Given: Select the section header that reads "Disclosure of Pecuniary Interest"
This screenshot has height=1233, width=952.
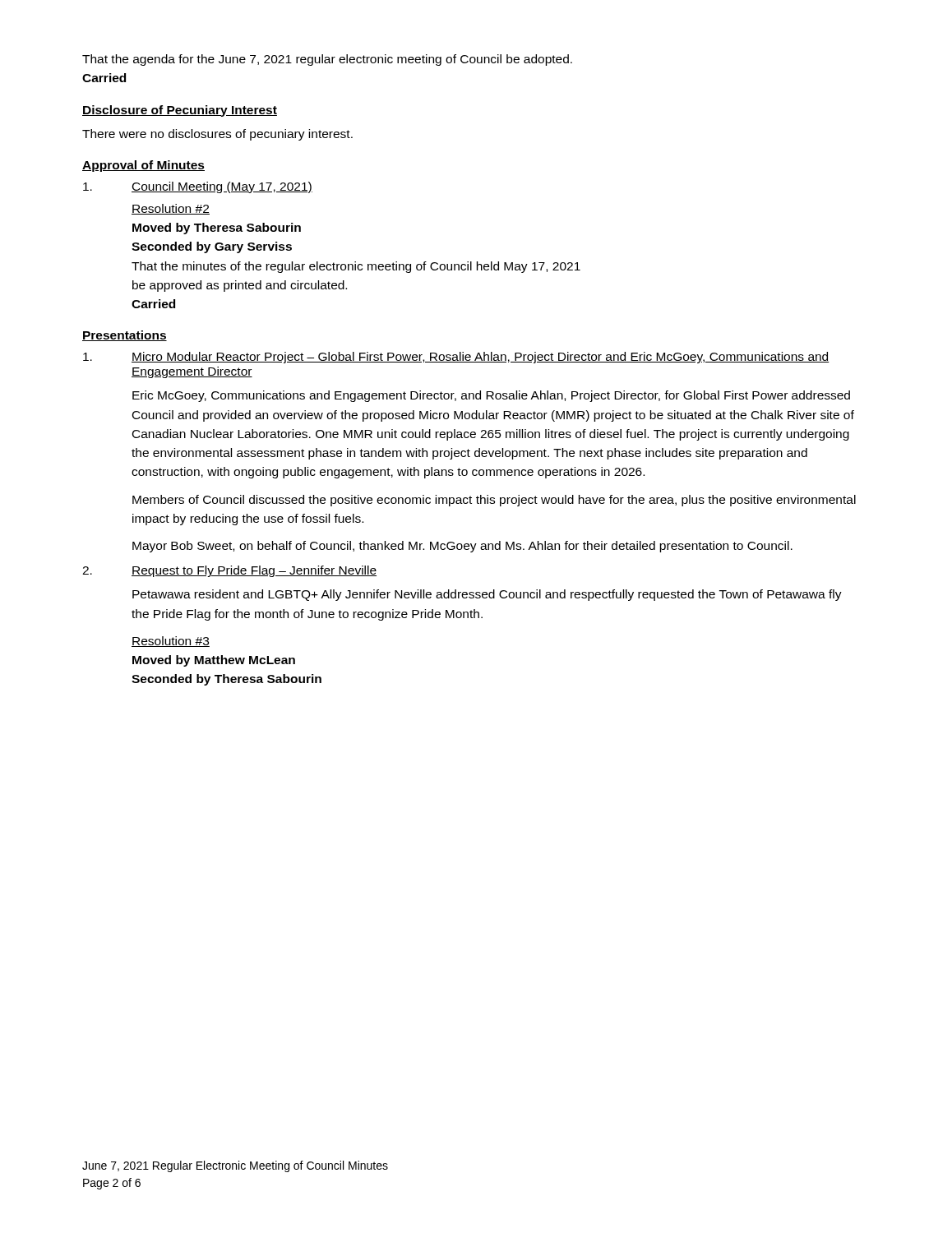Looking at the screenshot, I should (x=180, y=109).
